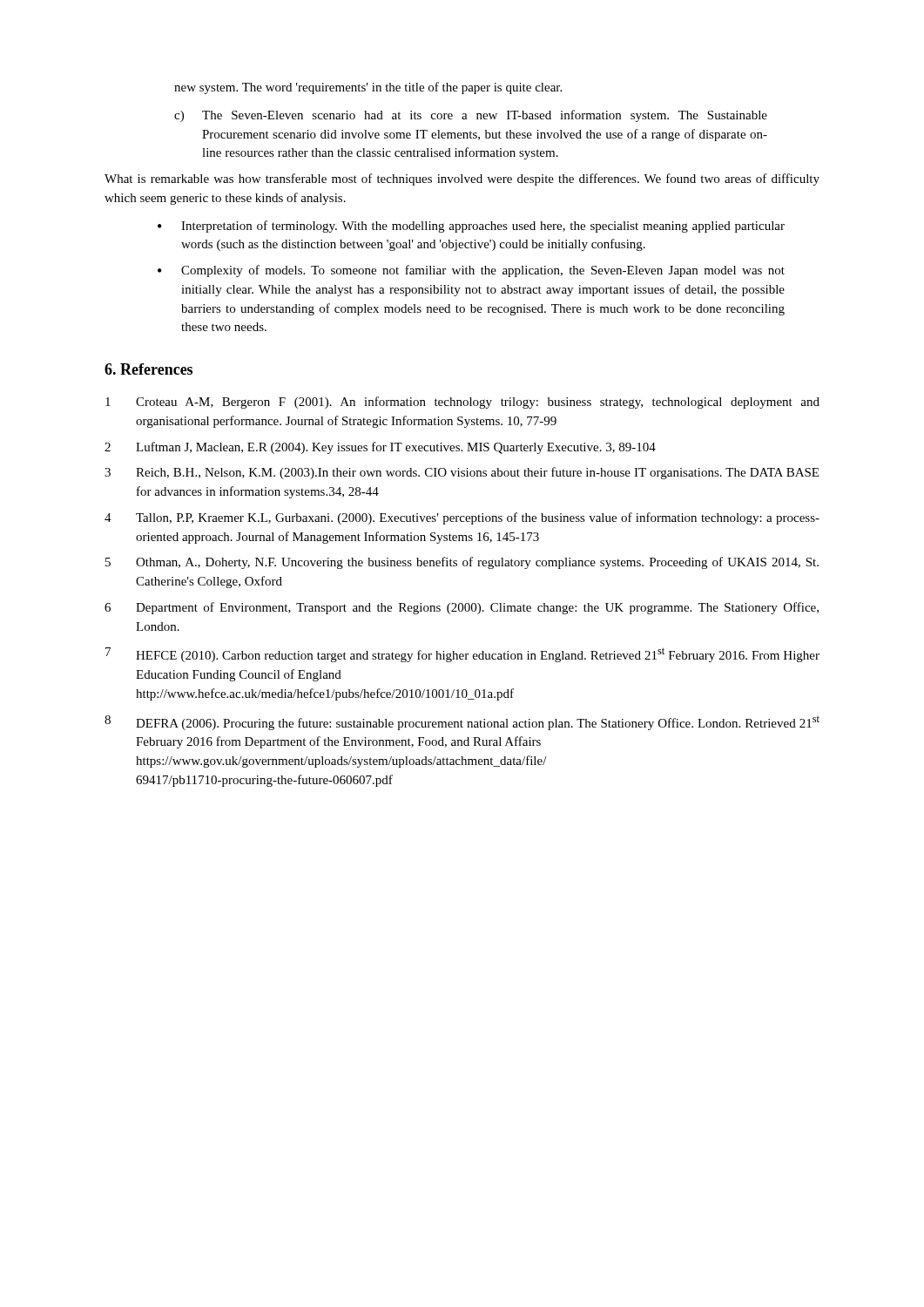Click on the text block that reads "What is remarkable was"

coord(462,188)
